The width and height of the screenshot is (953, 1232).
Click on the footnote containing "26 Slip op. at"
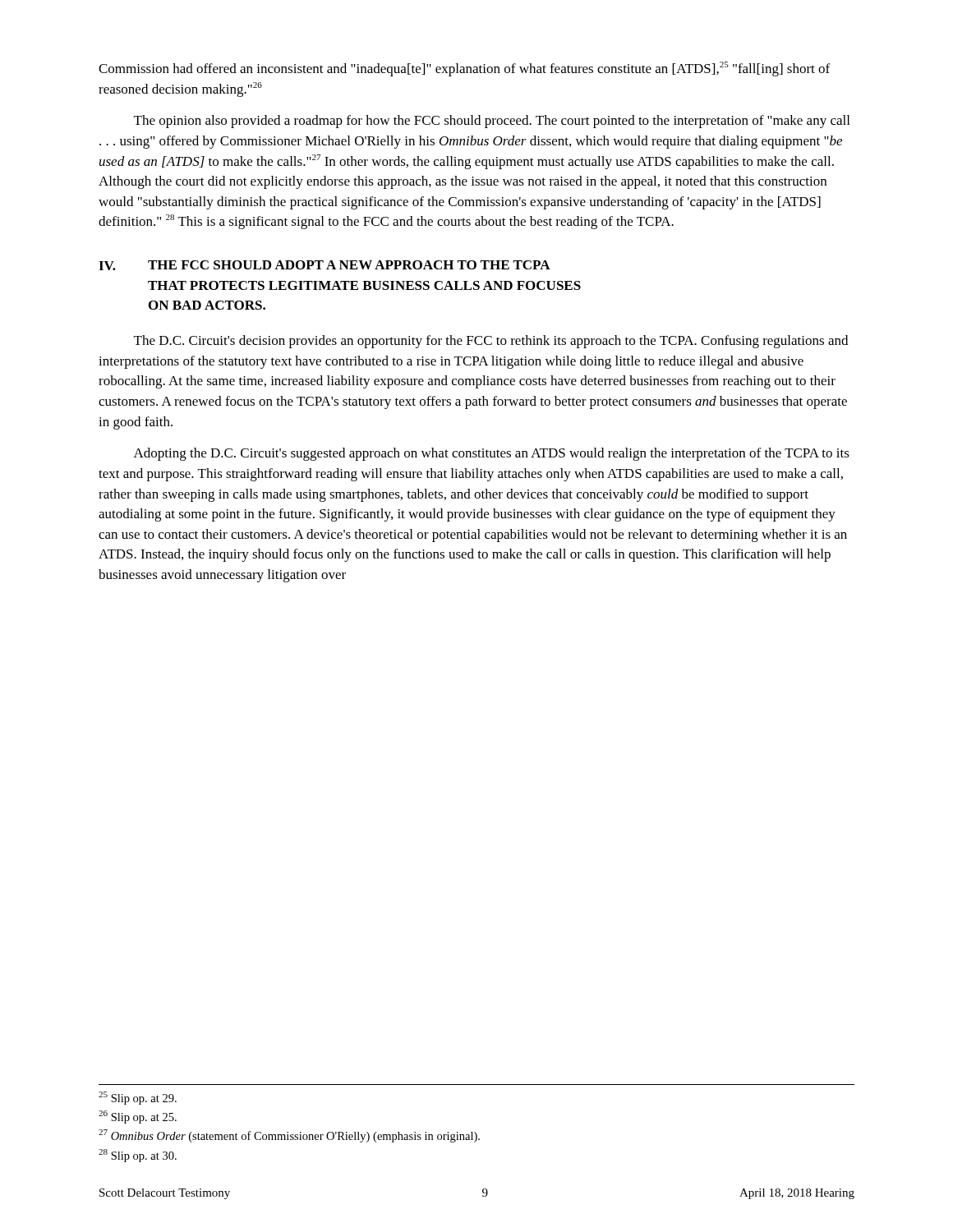(138, 1116)
